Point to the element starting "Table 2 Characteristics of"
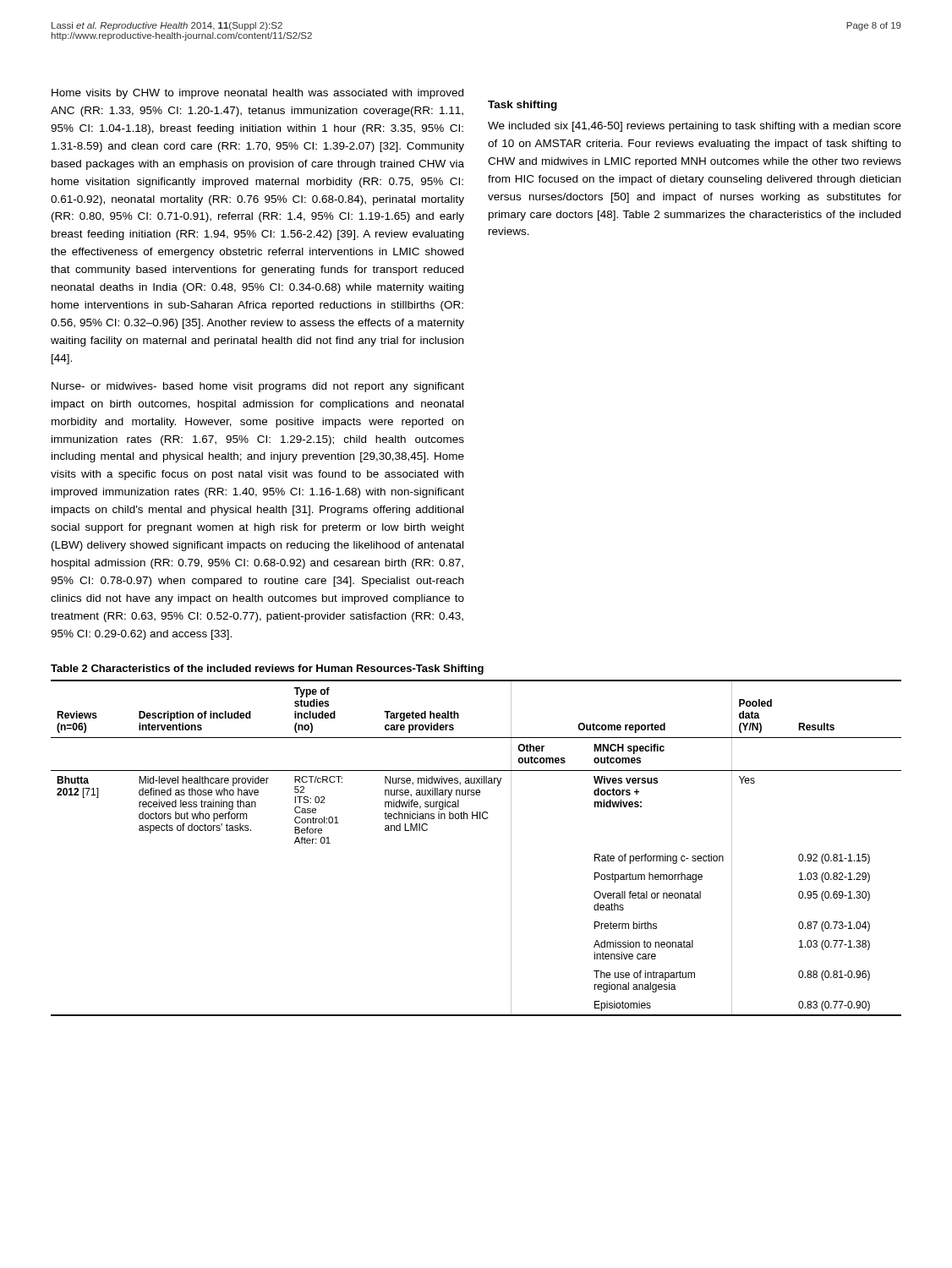This screenshot has width=952, height=1268. coord(267,668)
